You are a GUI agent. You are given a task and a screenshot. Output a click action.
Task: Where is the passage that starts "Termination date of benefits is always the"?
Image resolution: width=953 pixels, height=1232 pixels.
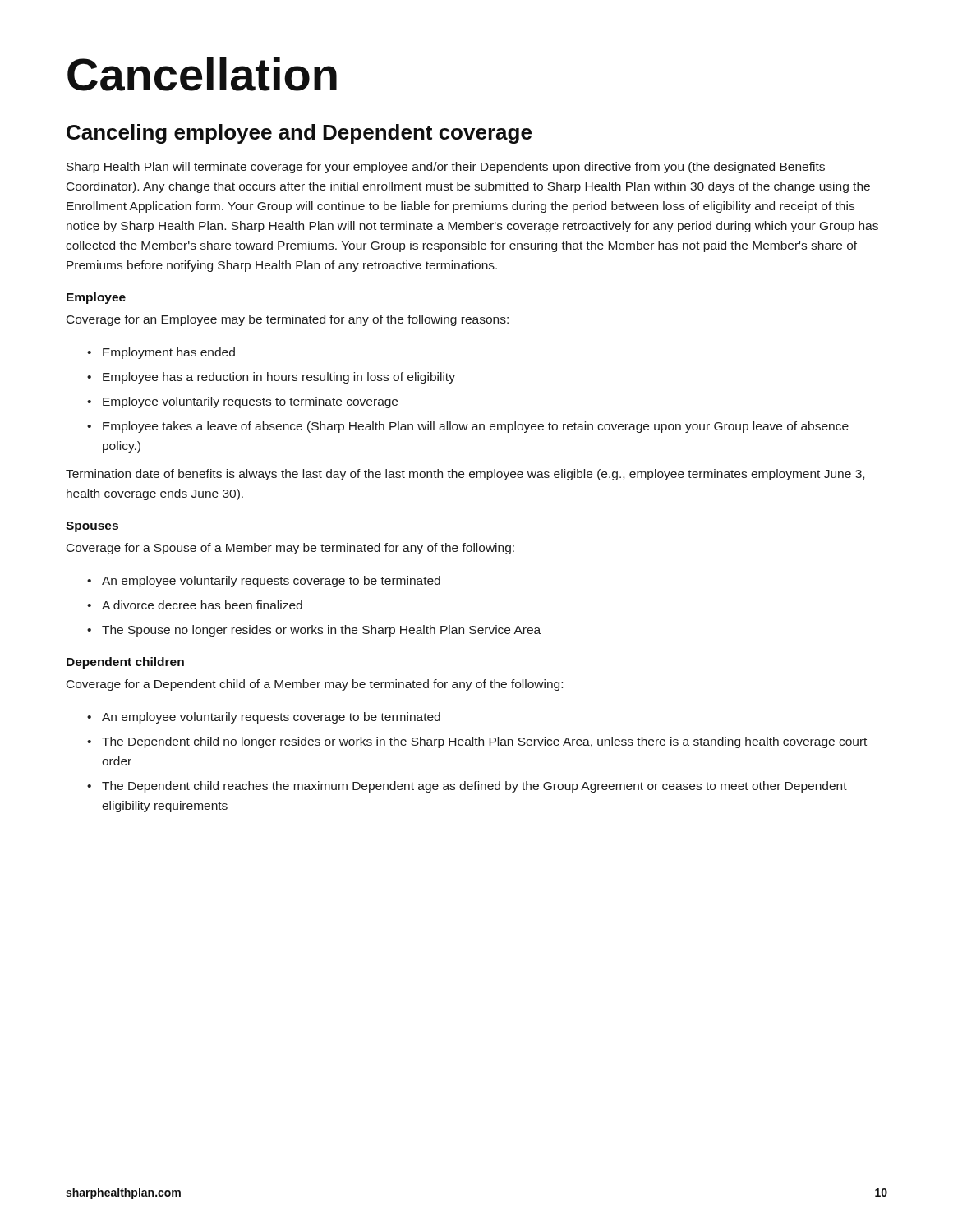coord(476,484)
